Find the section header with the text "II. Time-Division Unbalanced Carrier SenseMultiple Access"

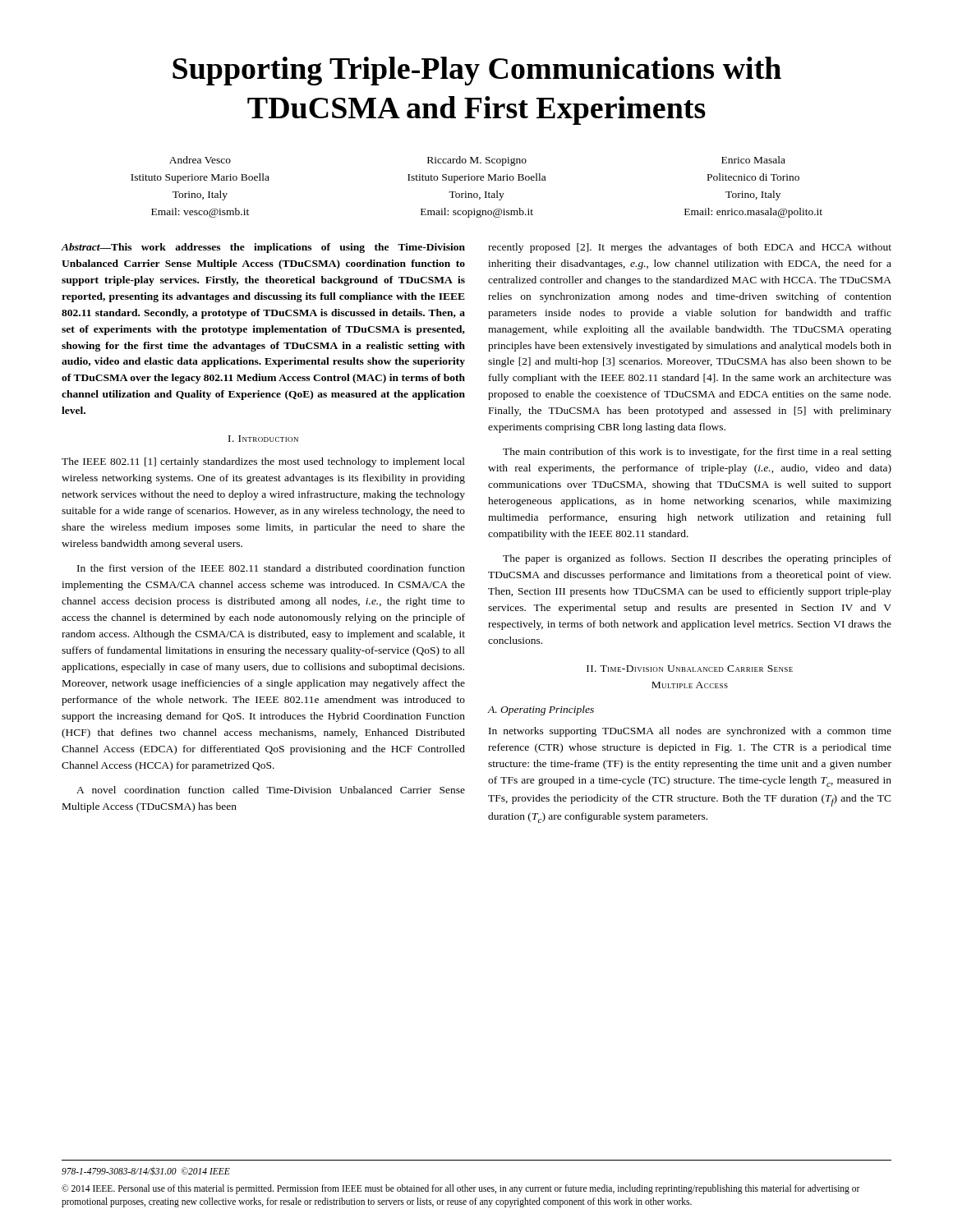pyautogui.click(x=690, y=676)
